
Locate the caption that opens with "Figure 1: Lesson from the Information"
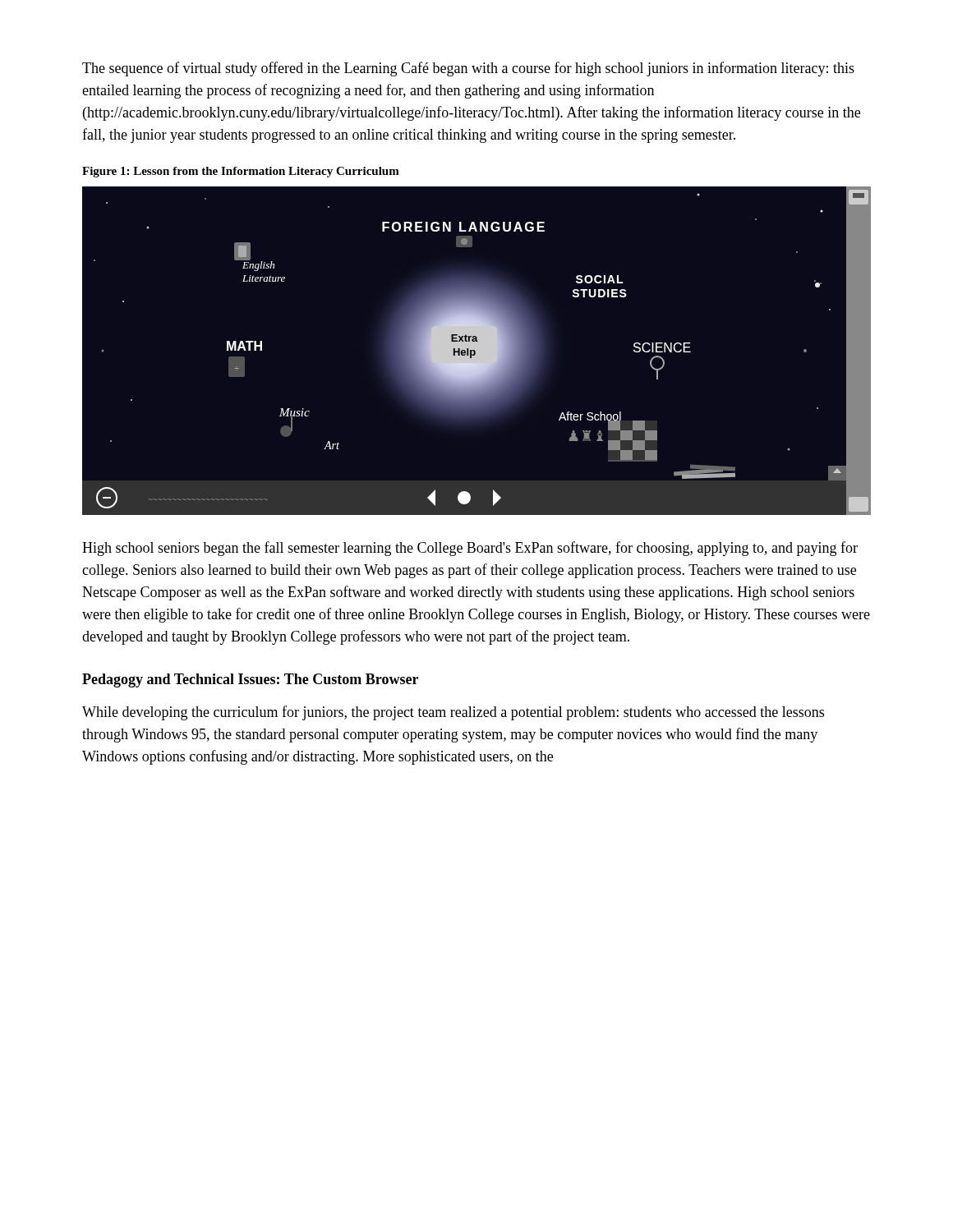pos(241,171)
